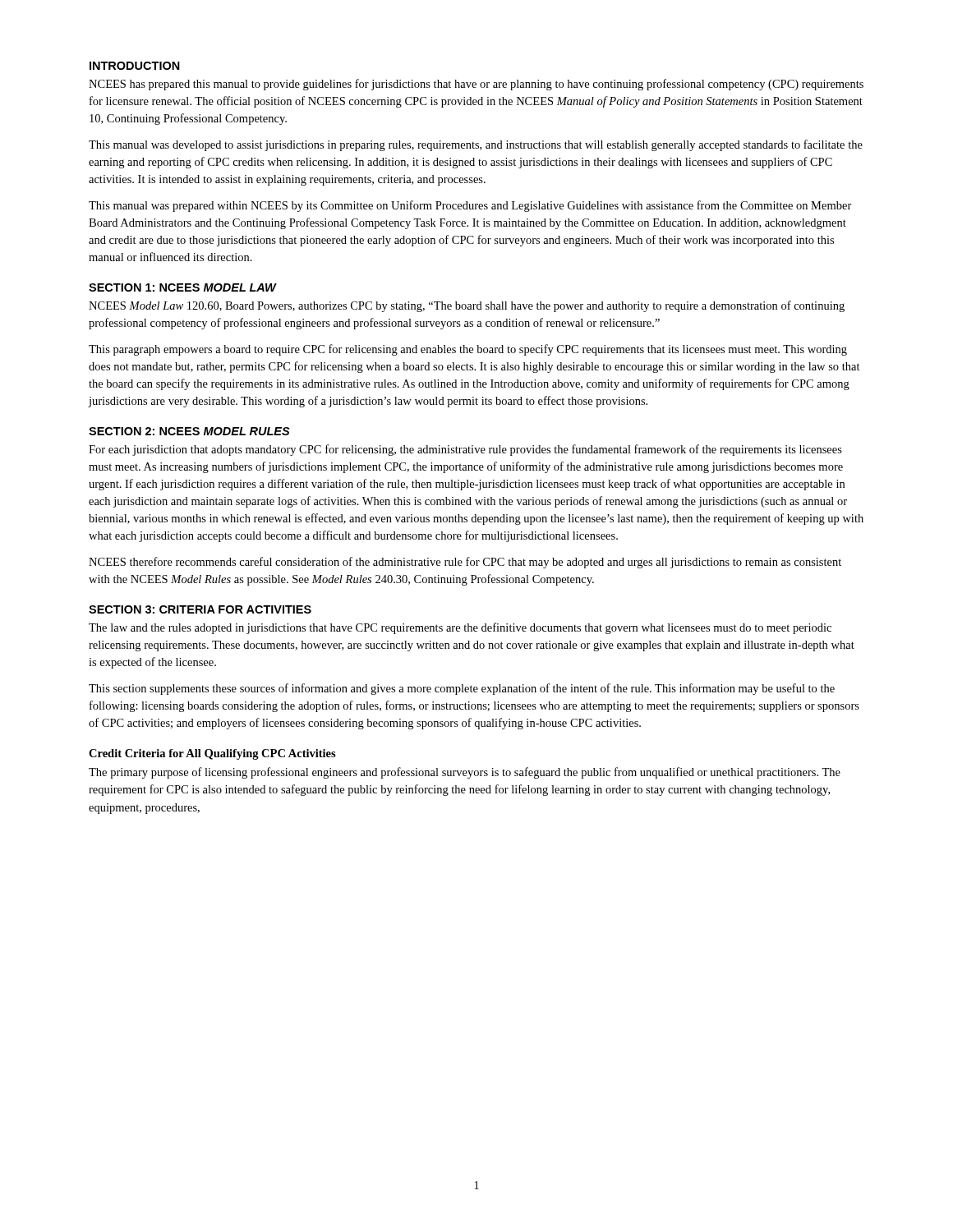Viewport: 953px width, 1232px height.
Task: Select the text block with the text "This paragraph empowers a"
Action: (474, 375)
